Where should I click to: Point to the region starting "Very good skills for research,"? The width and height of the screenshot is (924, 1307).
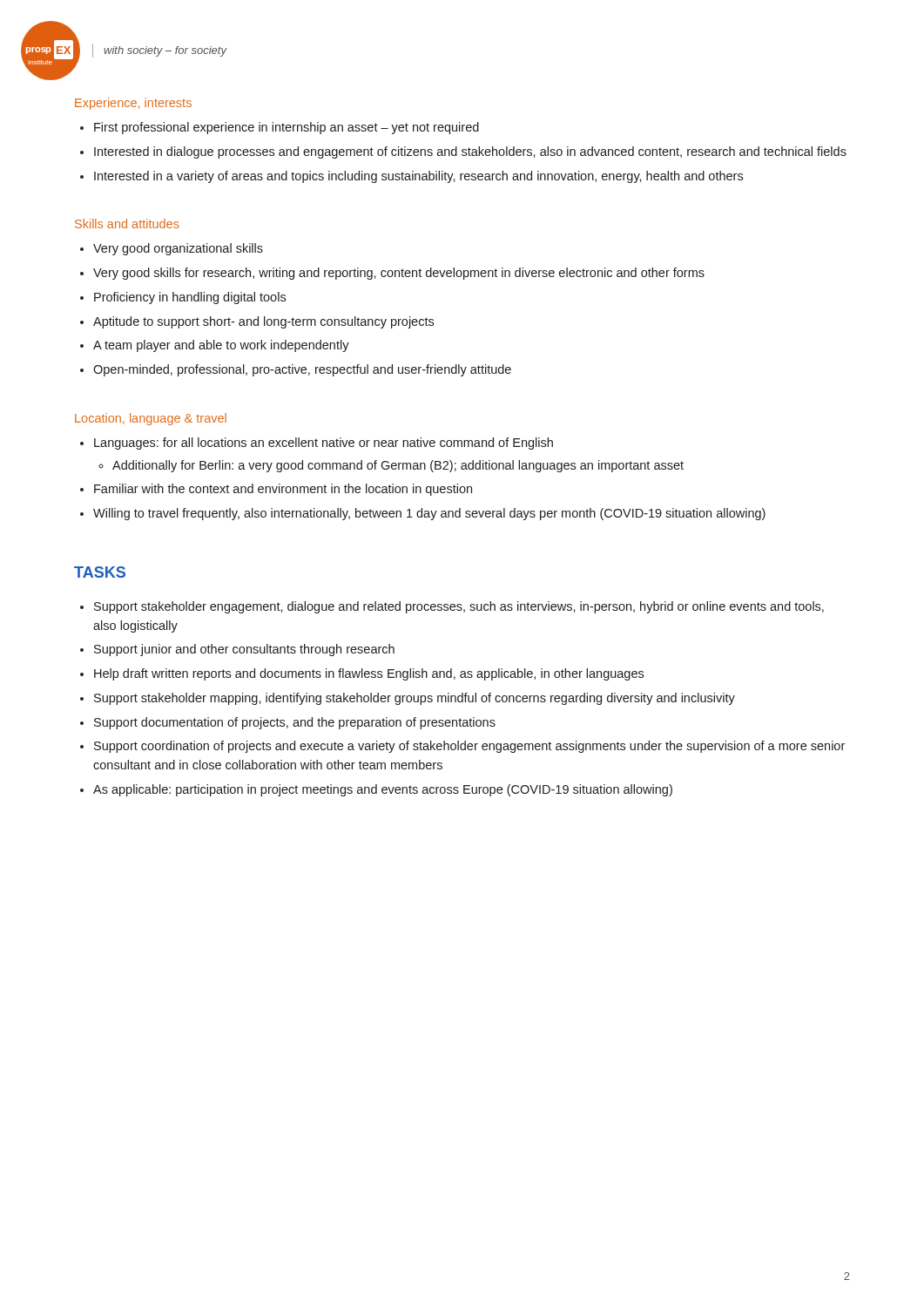tap(399, 273)
